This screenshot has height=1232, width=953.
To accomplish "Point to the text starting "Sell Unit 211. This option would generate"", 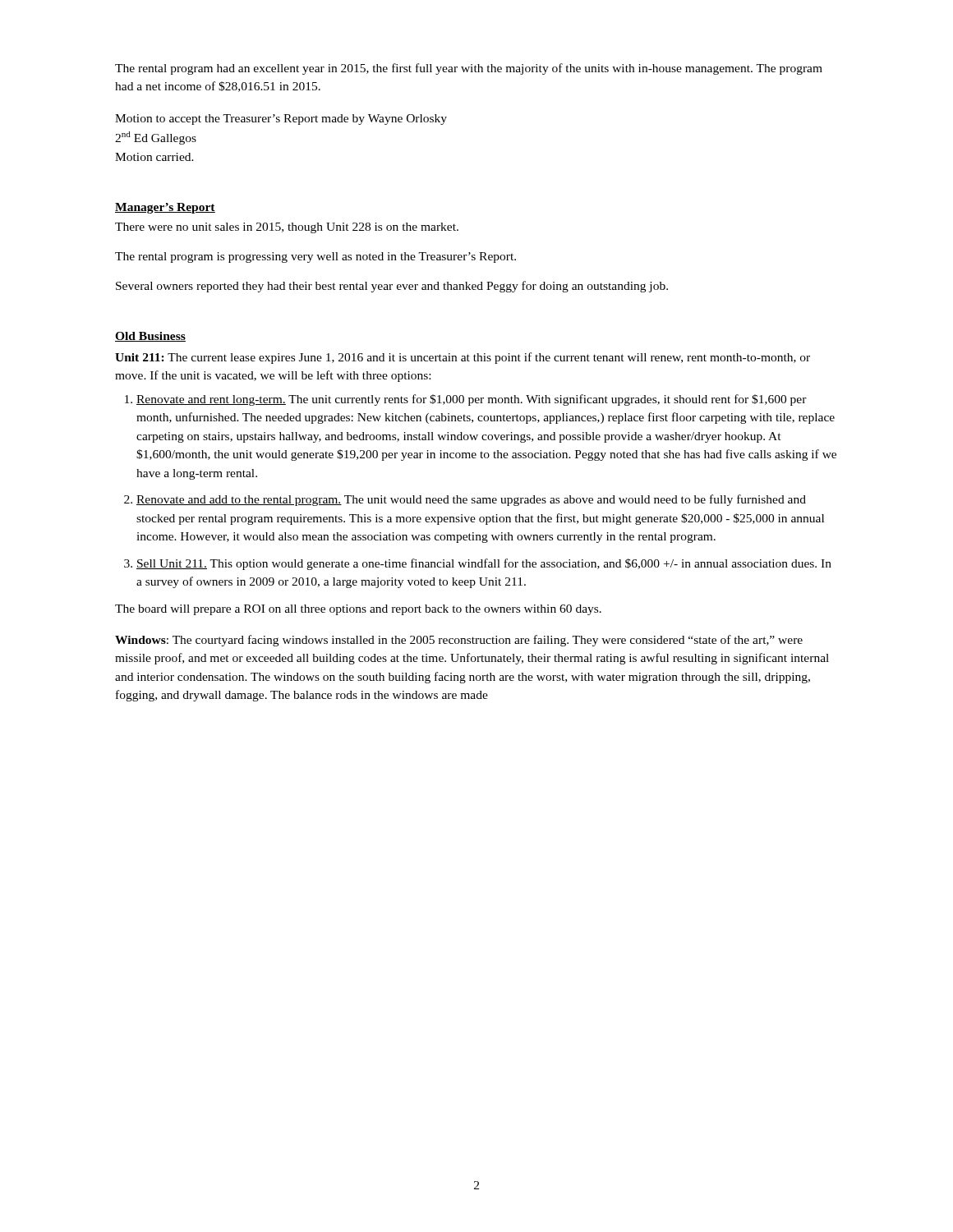I will [484, 572].
